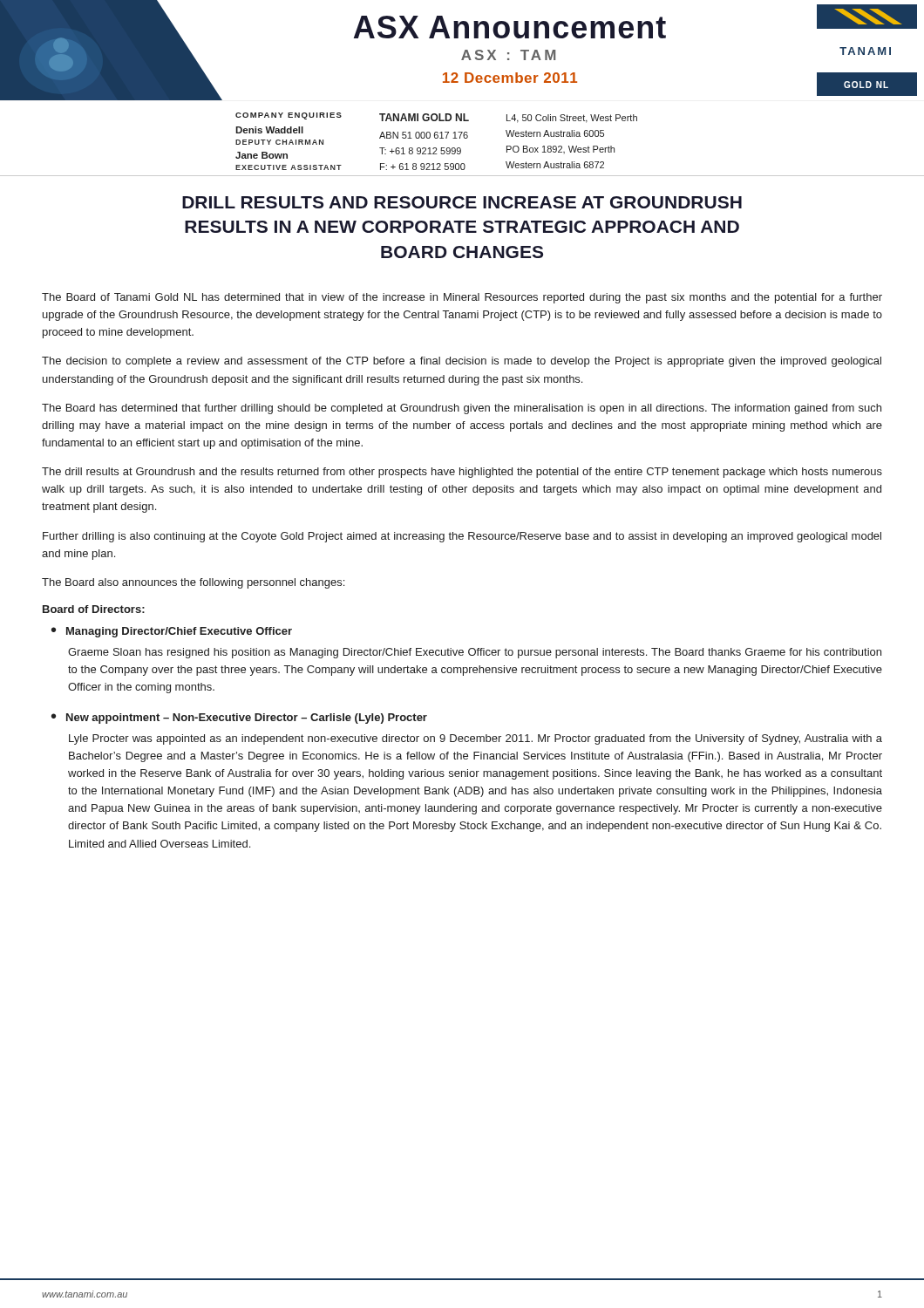Click on the region starting "Further drilling is also continuing at the Coyote"

point(462,544)
